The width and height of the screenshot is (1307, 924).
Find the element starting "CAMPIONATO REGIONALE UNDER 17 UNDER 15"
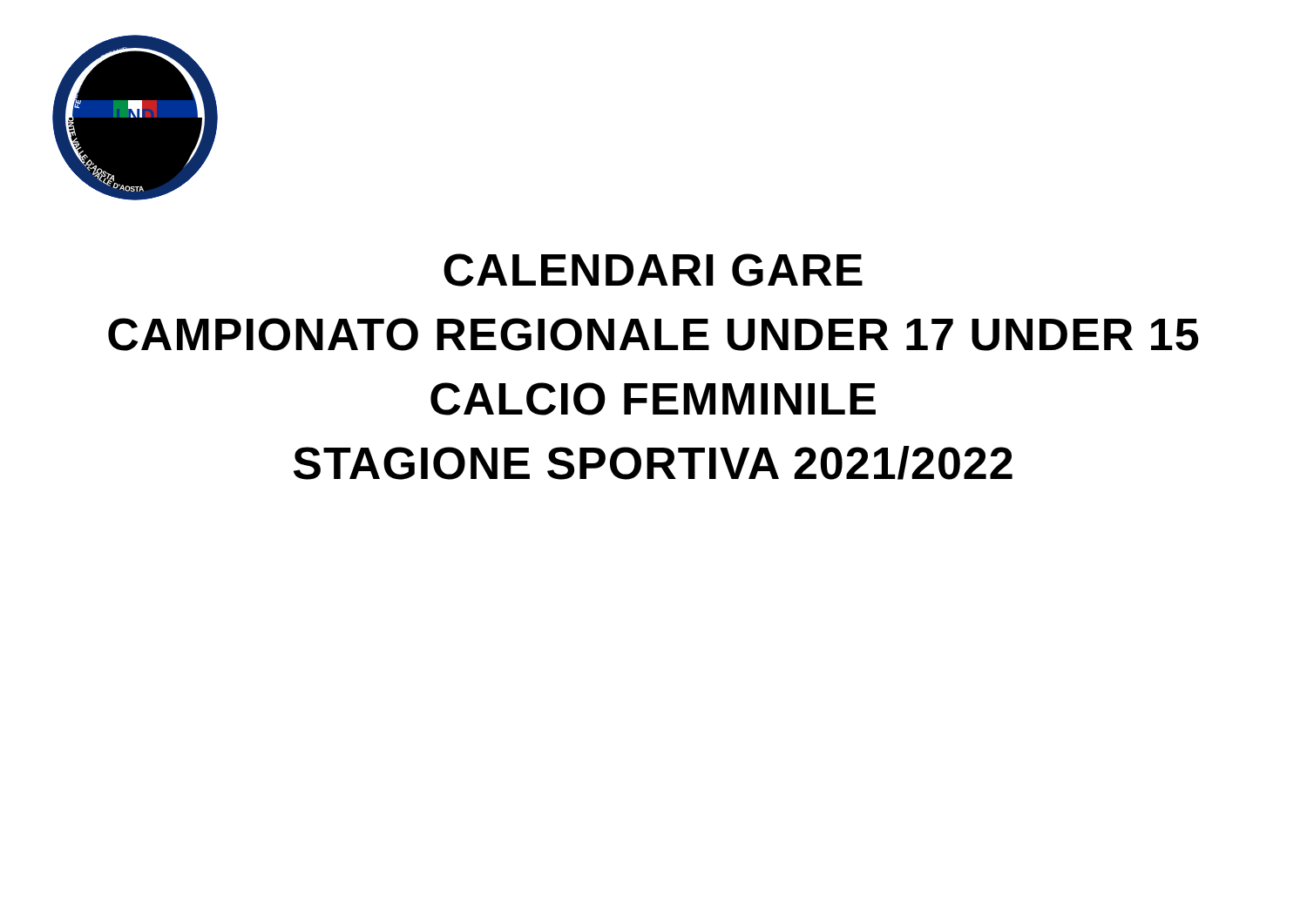[653, 334]
